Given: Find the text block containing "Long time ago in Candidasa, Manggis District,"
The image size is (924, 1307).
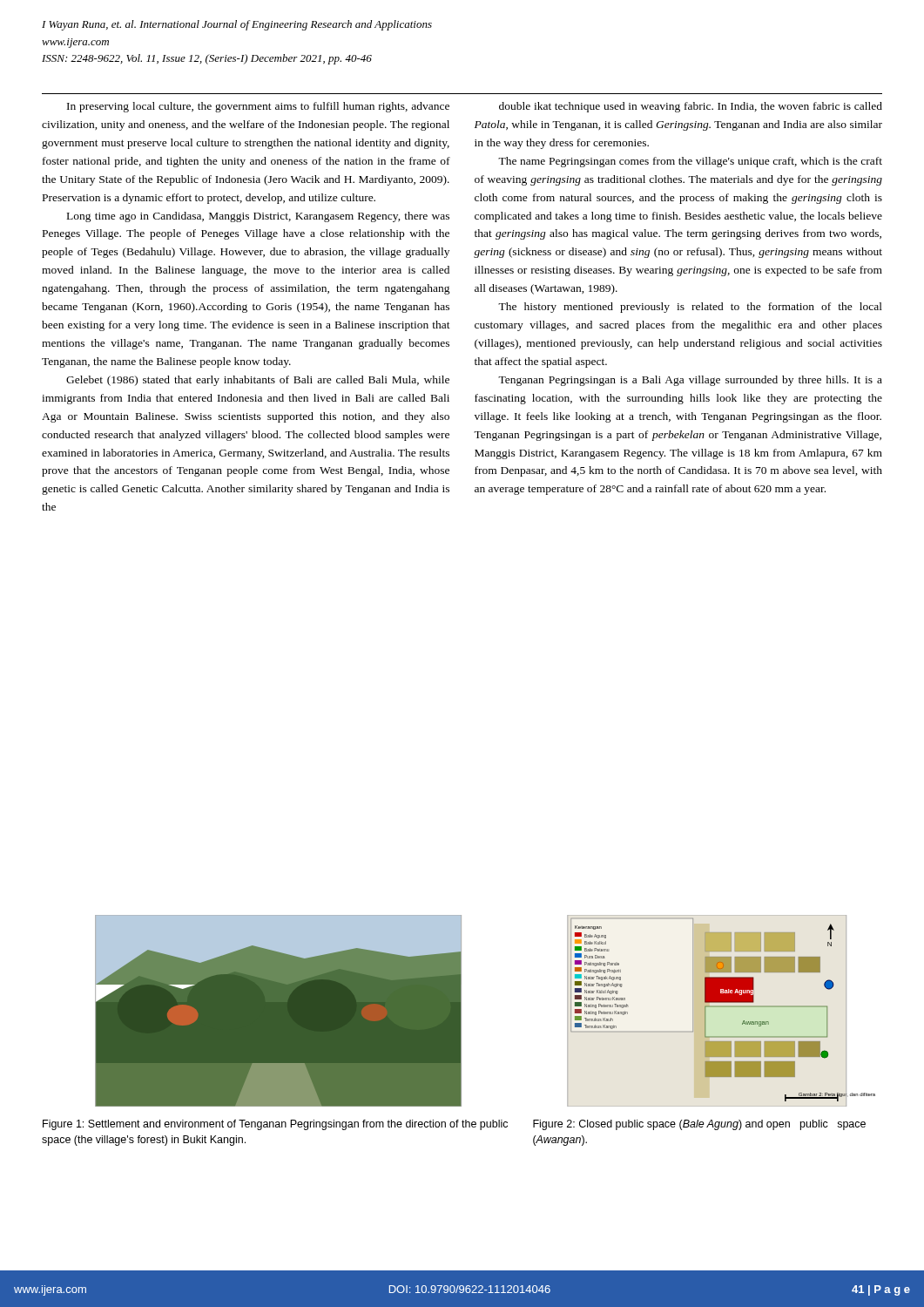Looking at the screenshot, I should (246, 289).
